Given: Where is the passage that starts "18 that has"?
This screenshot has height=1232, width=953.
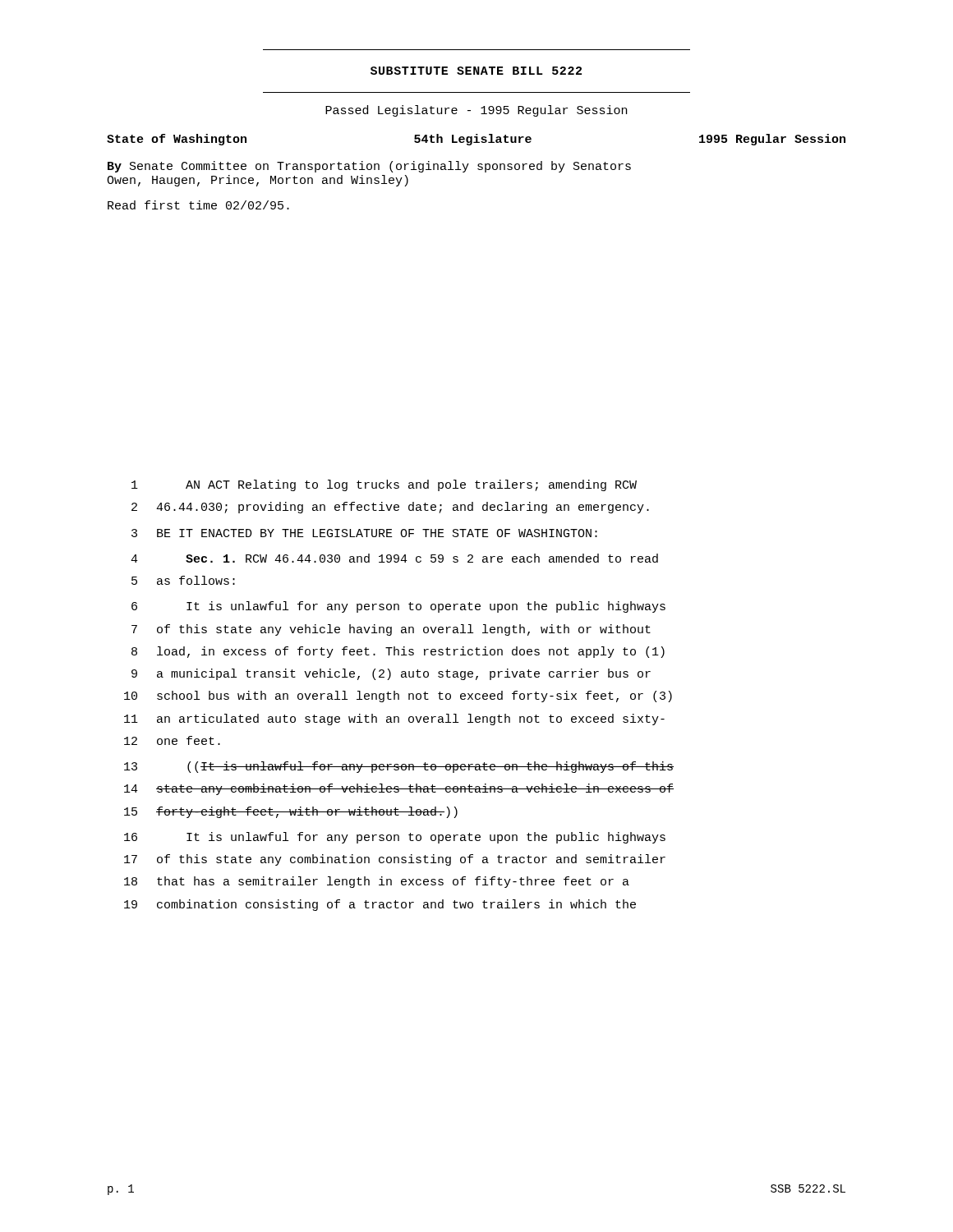Looking at the screenshot, I should (476, 883).
